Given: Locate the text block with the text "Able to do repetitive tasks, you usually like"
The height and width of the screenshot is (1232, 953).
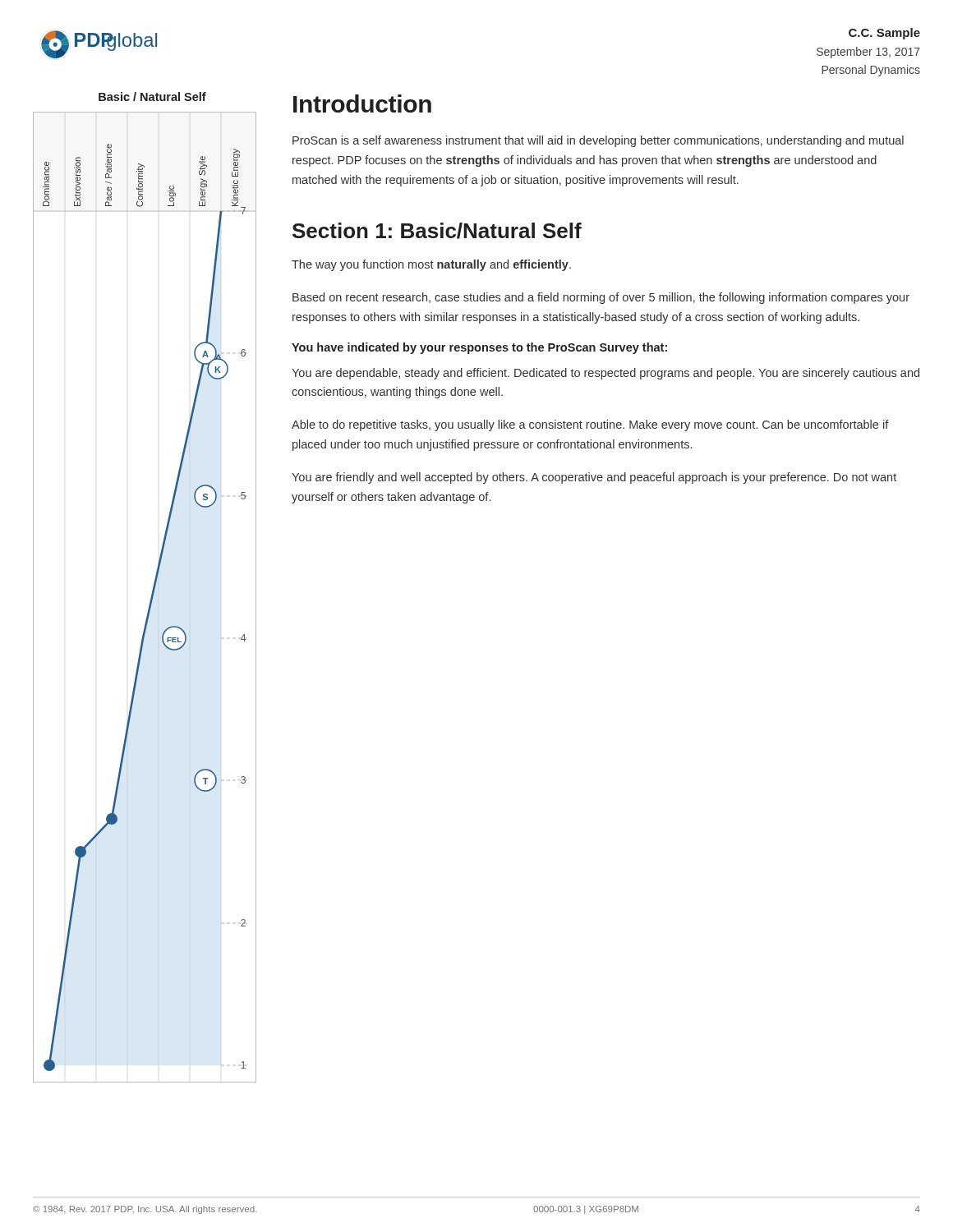Looking at the screenshot, I should (590, 435).
